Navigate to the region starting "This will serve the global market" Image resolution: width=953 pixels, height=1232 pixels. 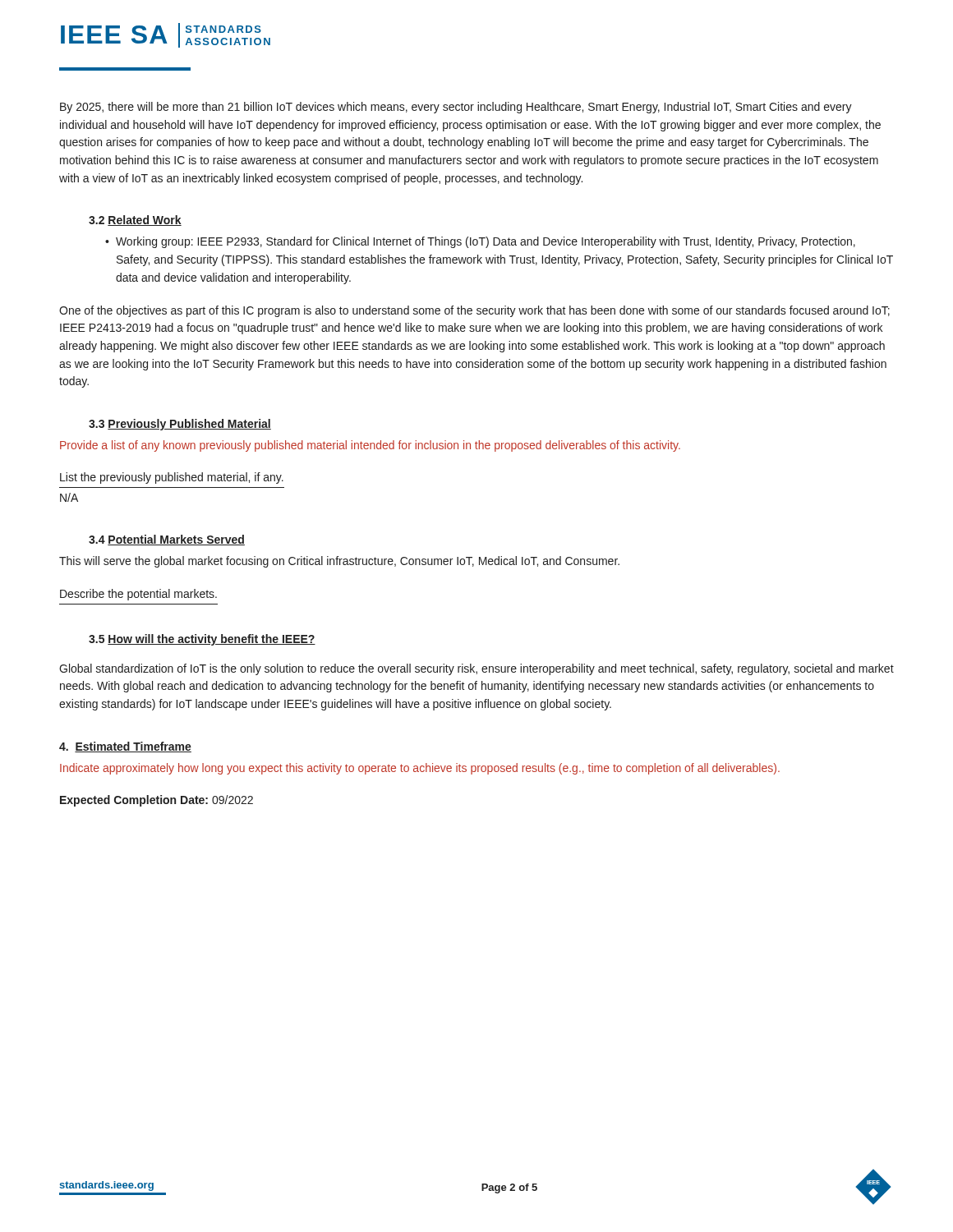pyautogui.click(x=340, y=561)
